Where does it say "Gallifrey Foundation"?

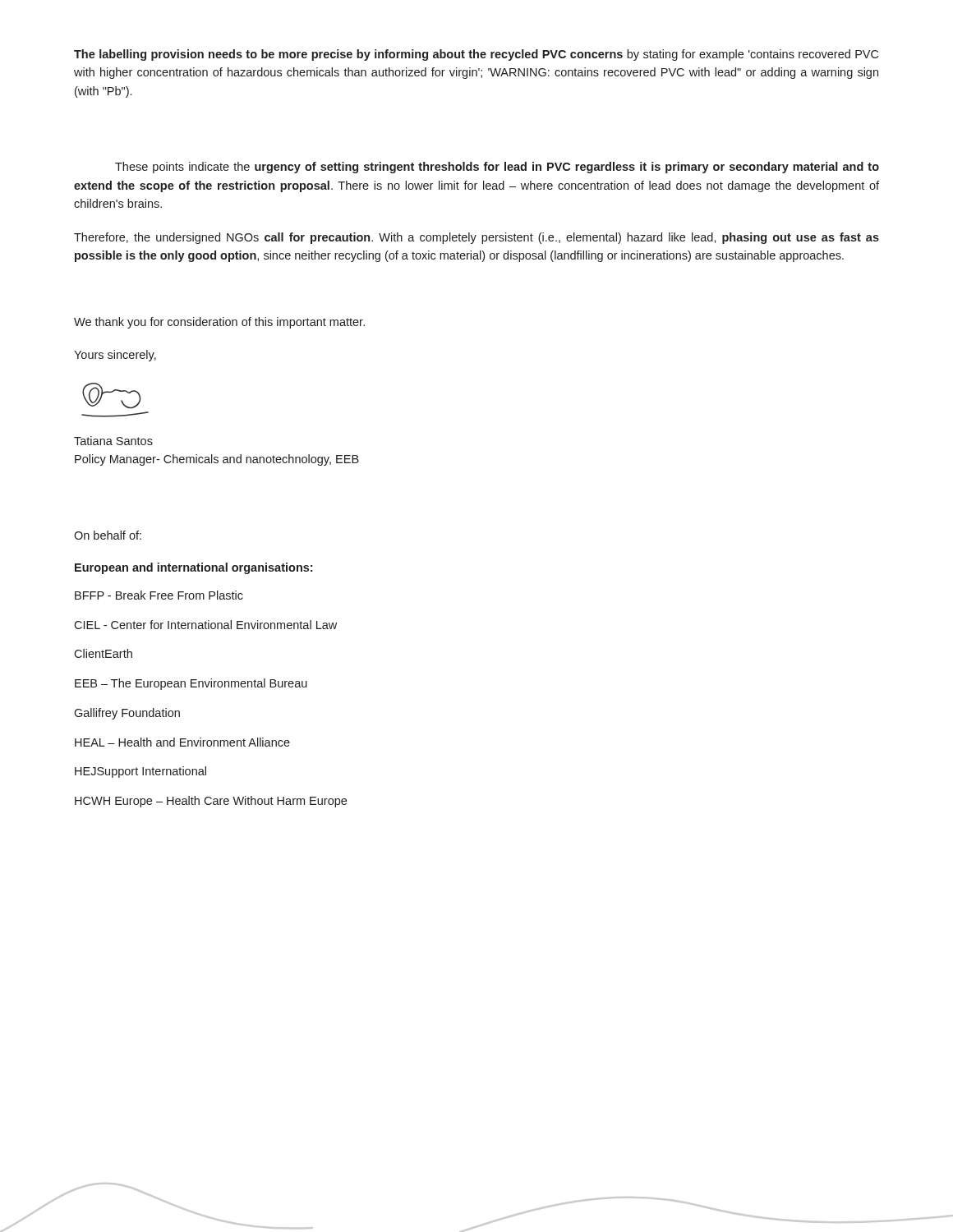click(x=127, y=713)
